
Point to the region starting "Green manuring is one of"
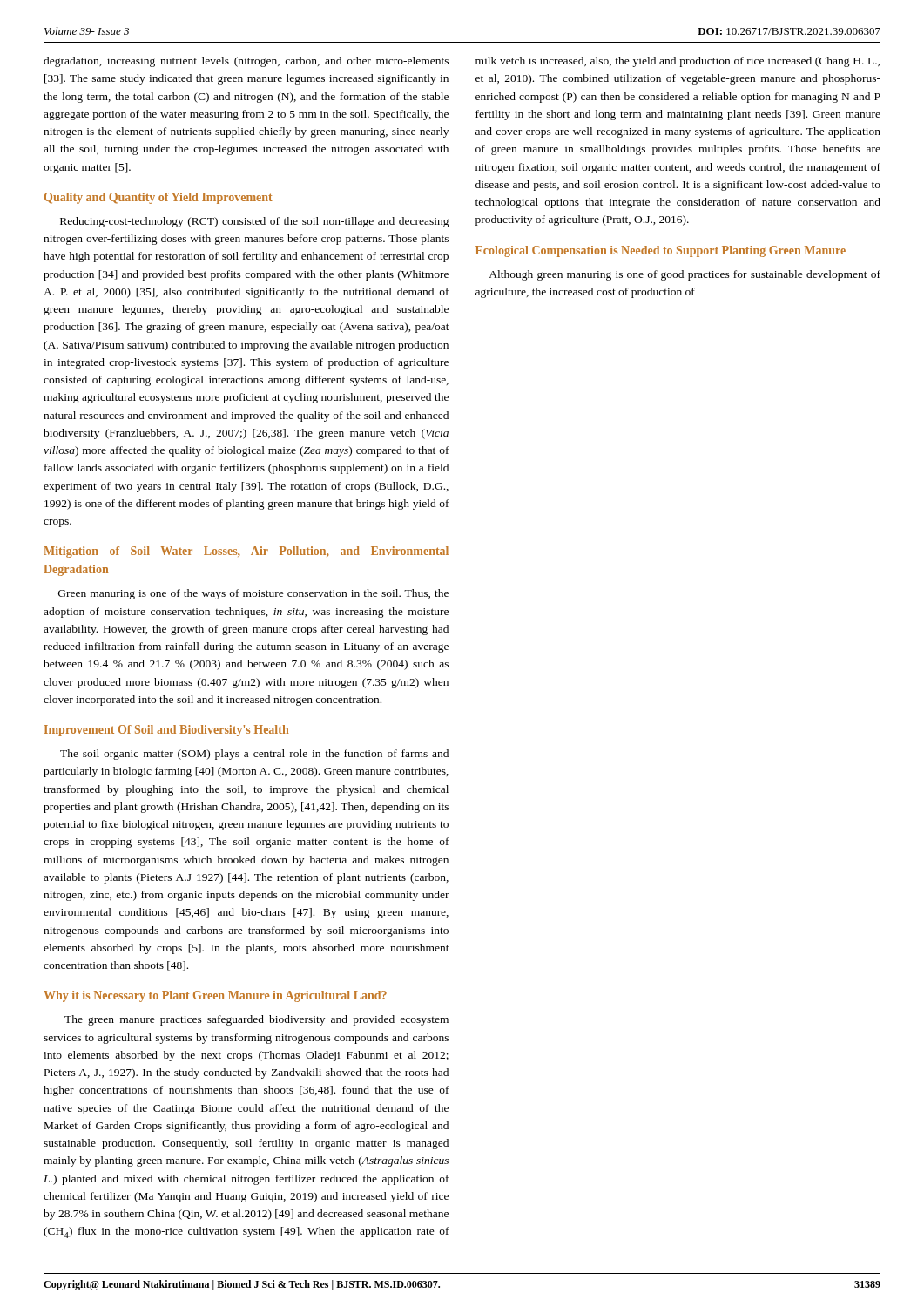point(246,647)
